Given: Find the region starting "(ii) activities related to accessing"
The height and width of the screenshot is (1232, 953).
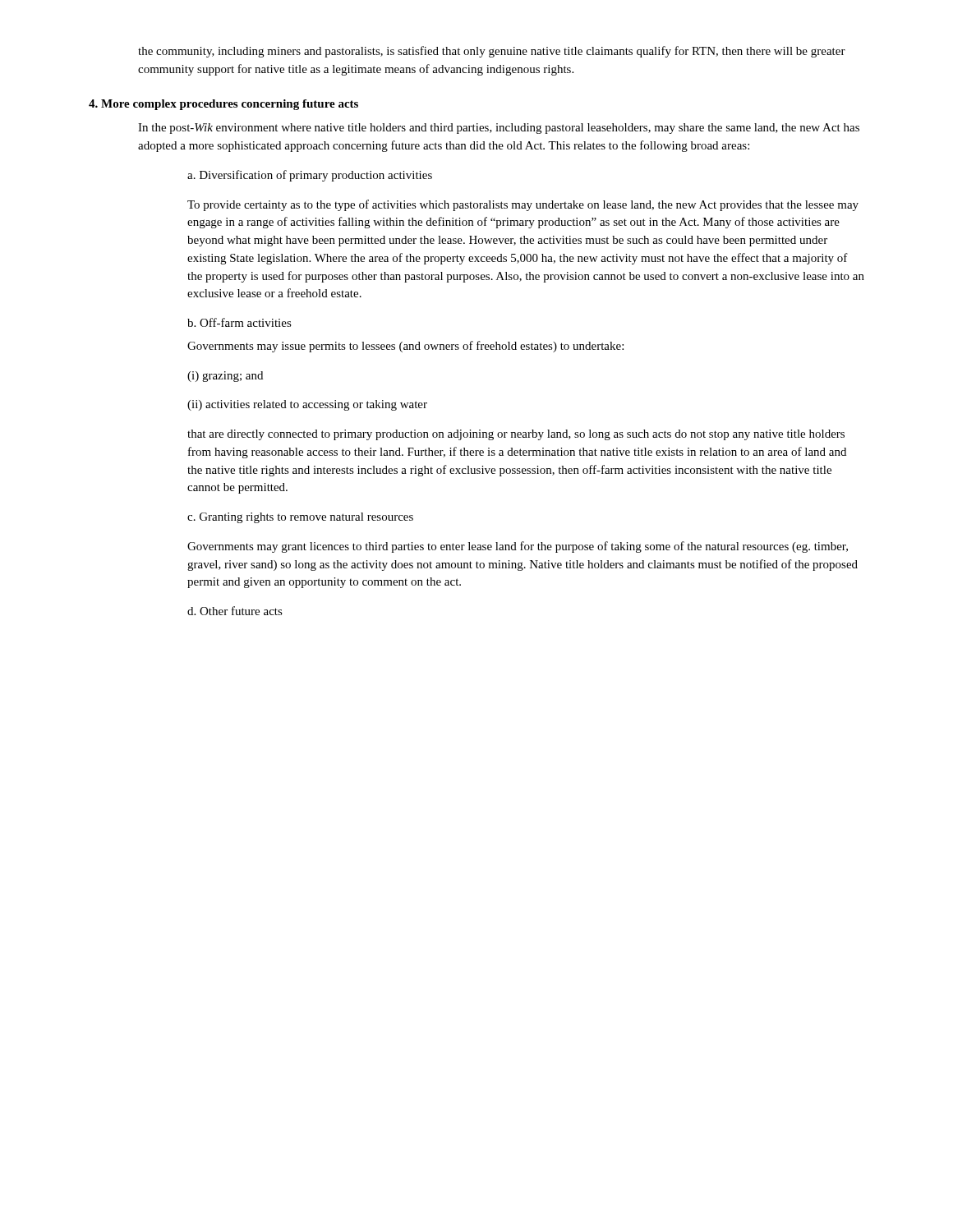Looking at the screenshot, I should (x=307, y=405).
